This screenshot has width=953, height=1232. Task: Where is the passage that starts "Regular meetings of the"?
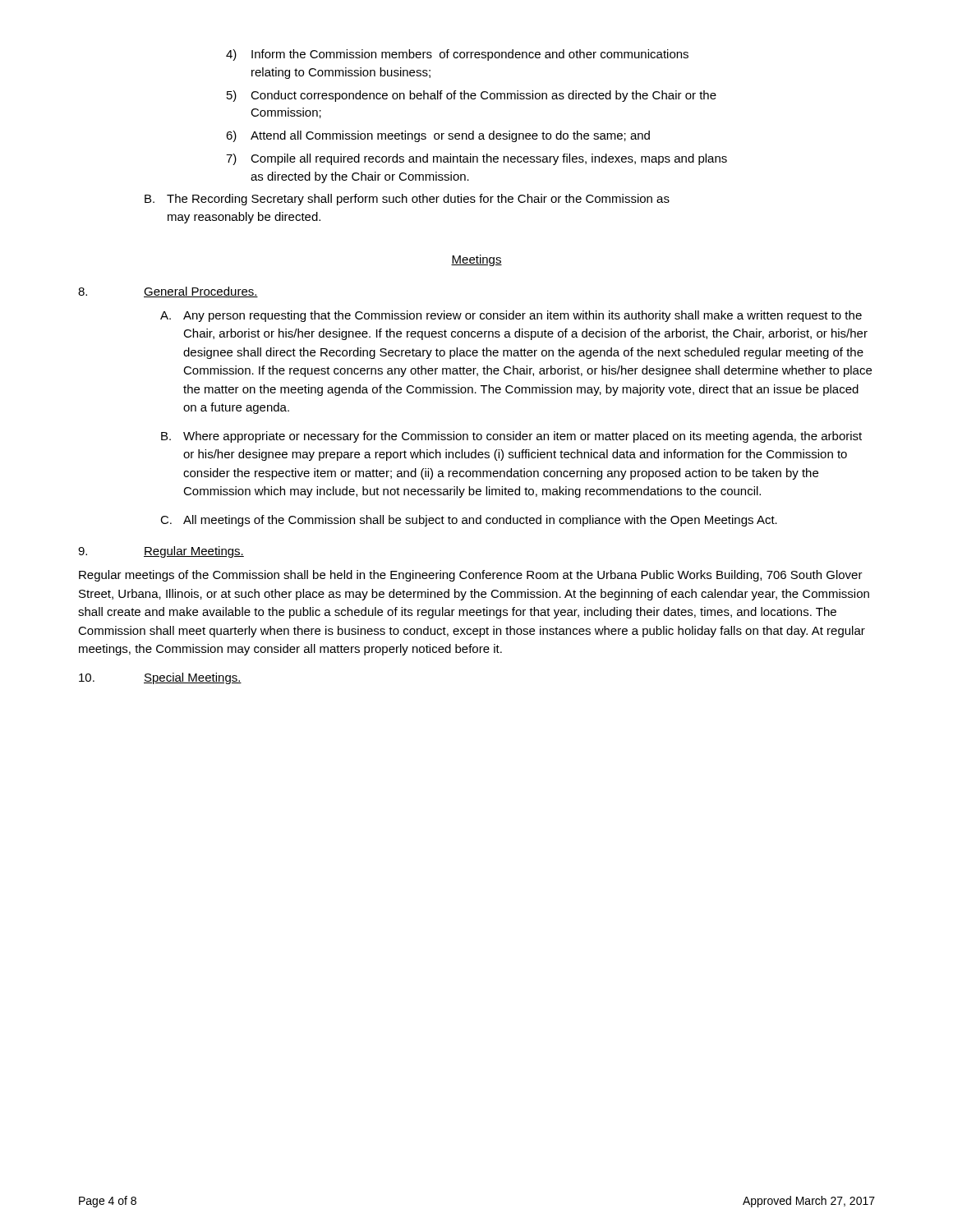pos(474,612)
